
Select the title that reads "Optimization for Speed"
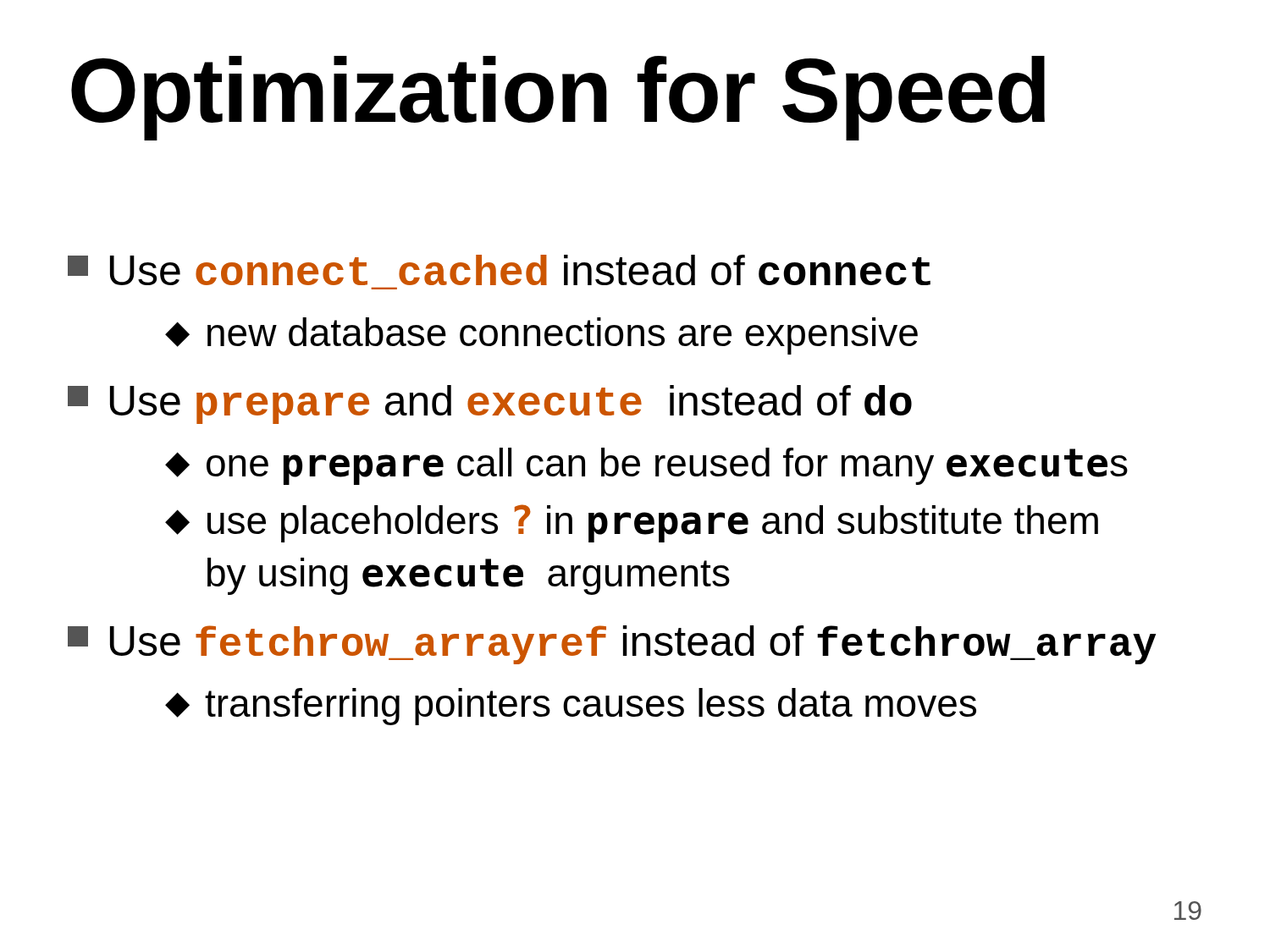(x=559, y=91)
